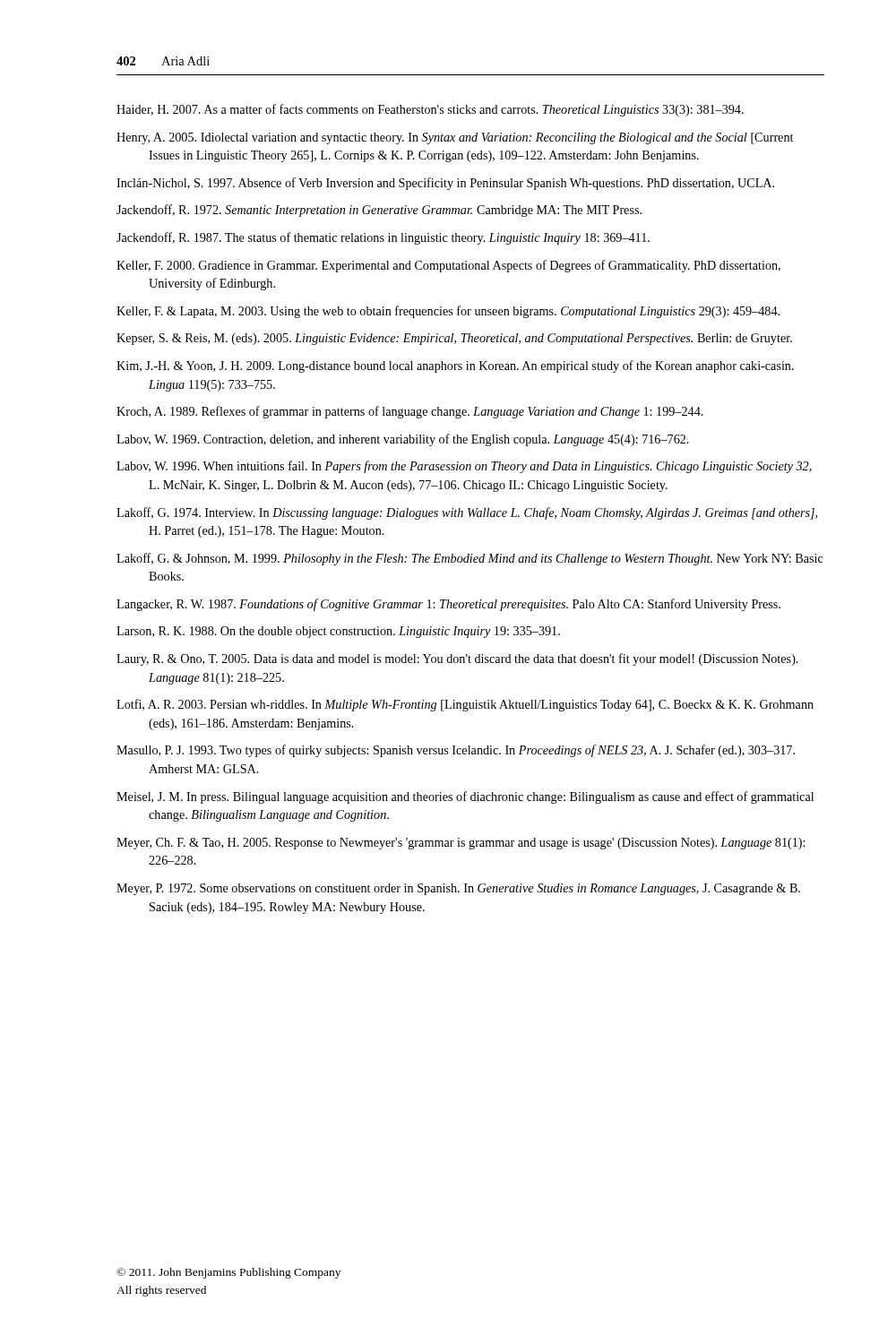Find the block on this page that starts "Meyer, P. 1972. Some observations"
Image resolution: width=896 pixels, height=1344 pixels.
(x=459, y=897)
